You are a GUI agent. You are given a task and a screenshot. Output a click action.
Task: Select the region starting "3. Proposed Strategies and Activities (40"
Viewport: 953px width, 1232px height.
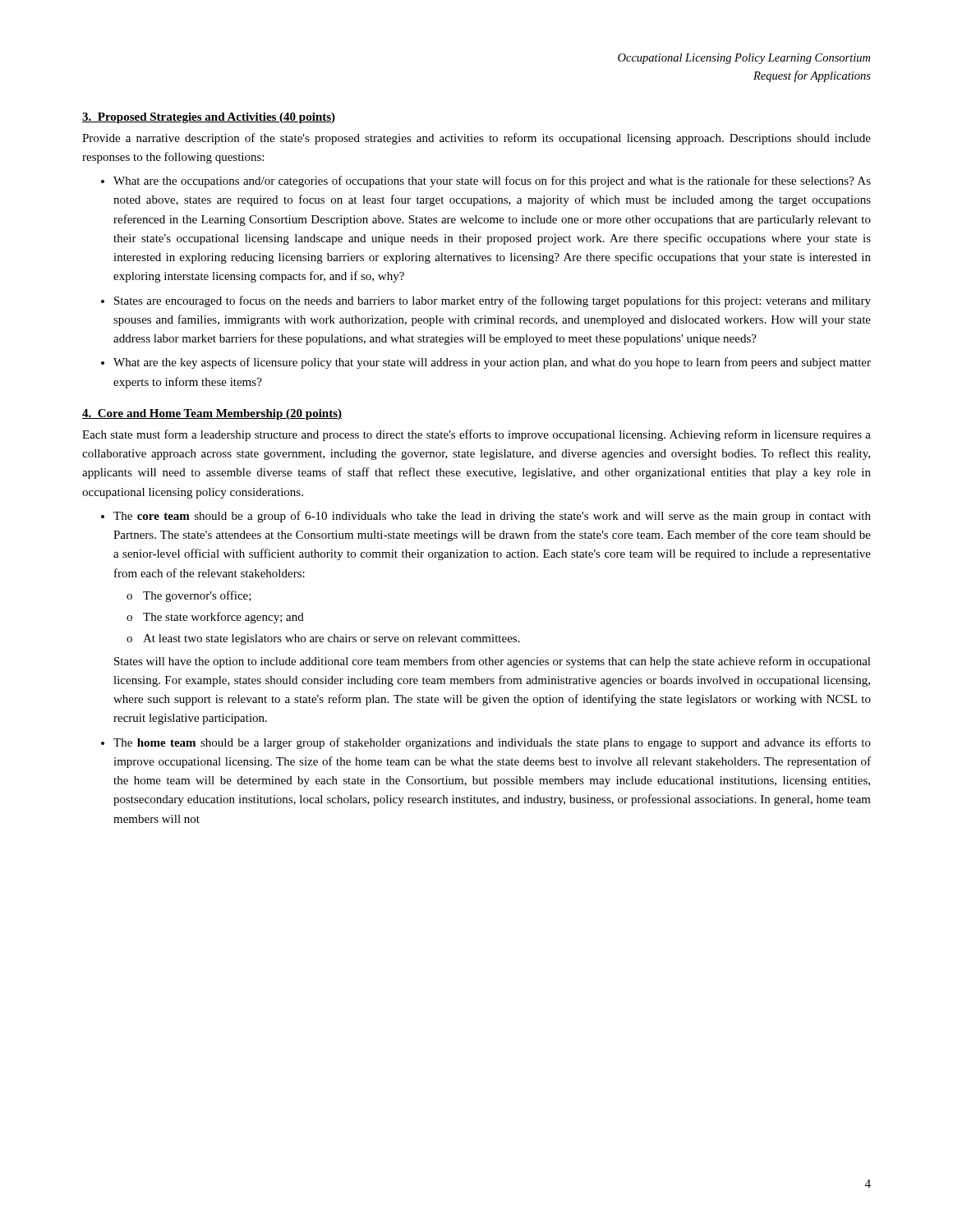209,116
